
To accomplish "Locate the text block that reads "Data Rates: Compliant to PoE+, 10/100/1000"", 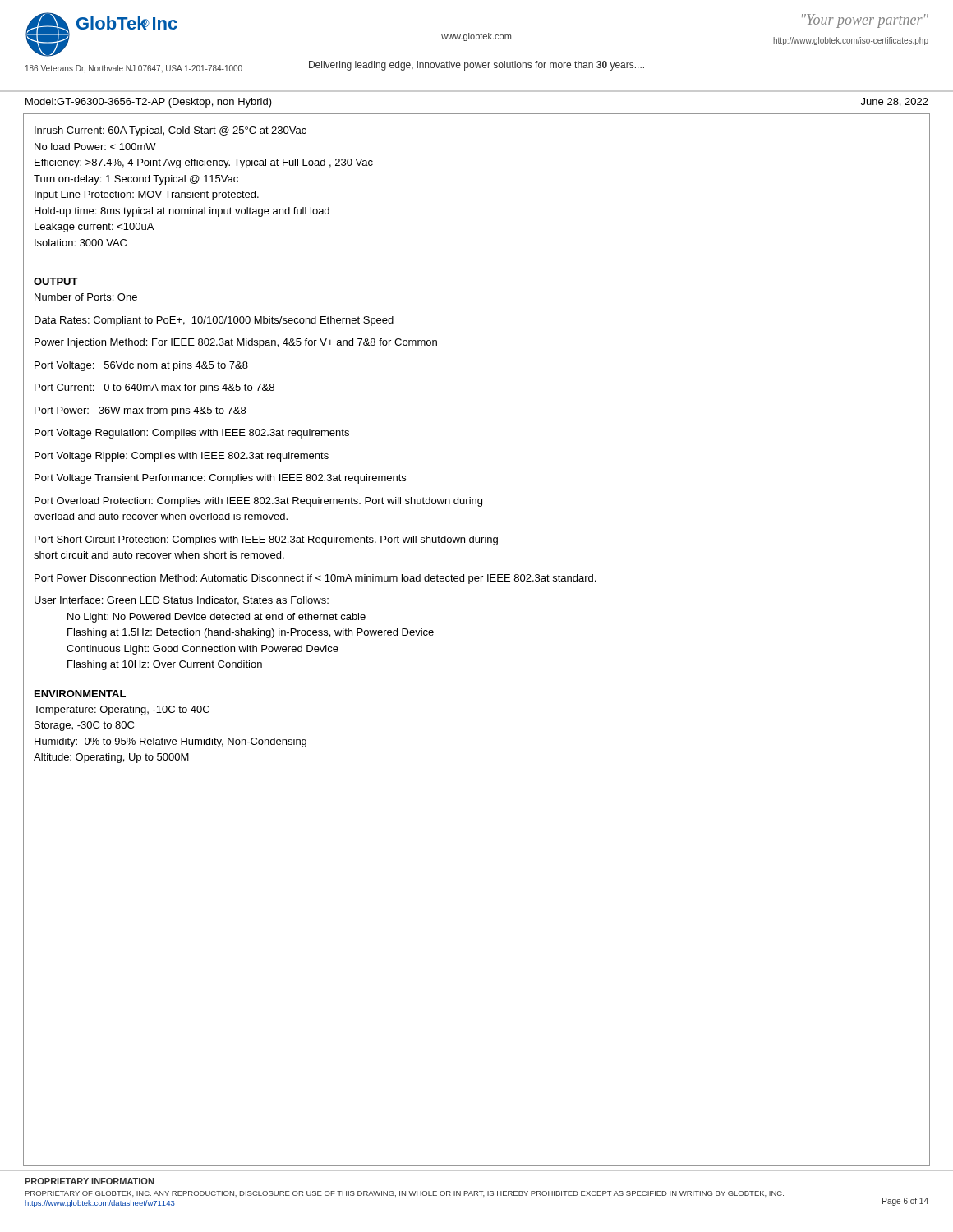I will tap(214, 321).
